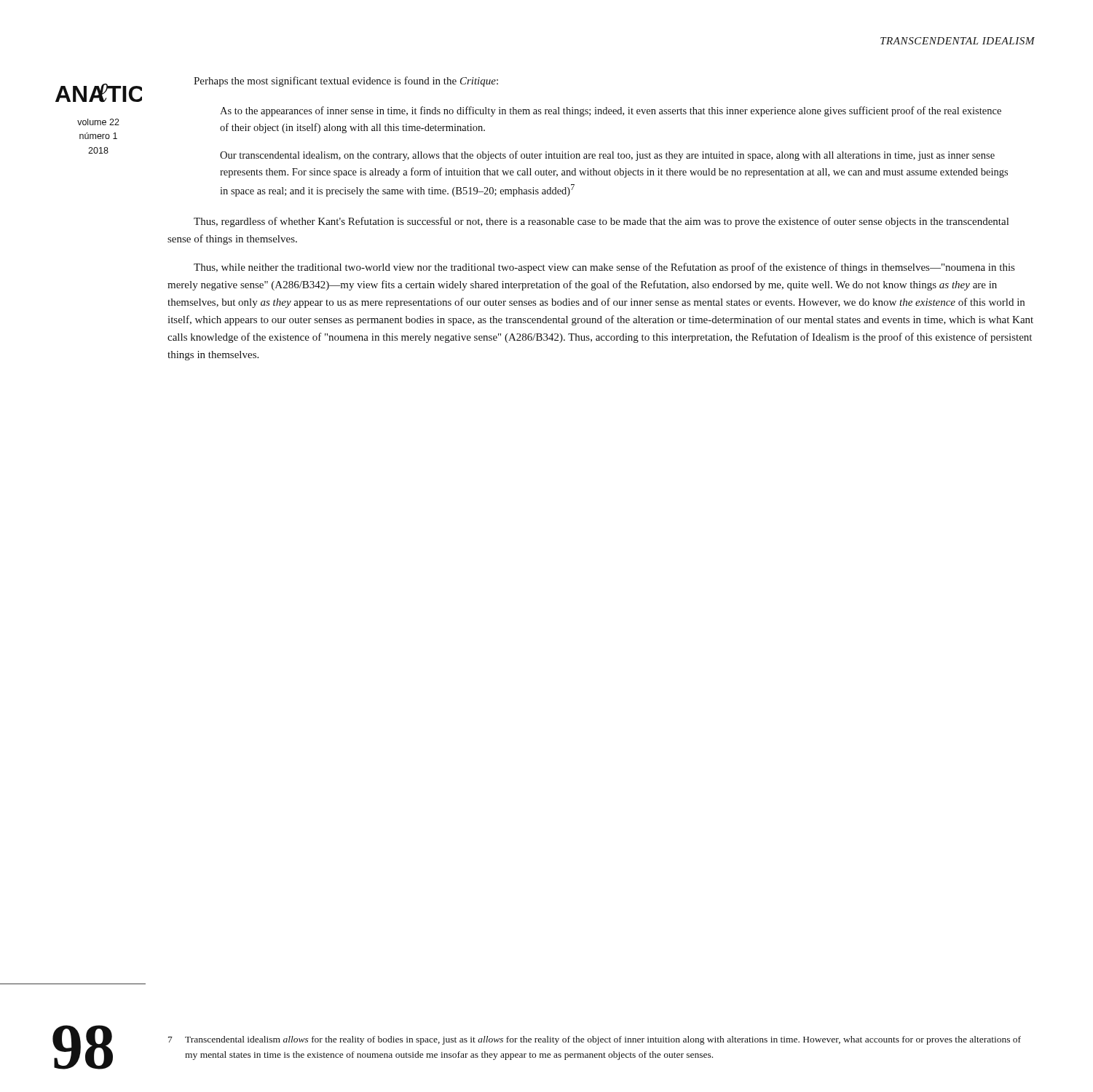The width and height of the screenshot is (1093, 1092).
Task: Locate the element starting "Thus, while neither the traditional two-world view"
Action: point(600,311)
